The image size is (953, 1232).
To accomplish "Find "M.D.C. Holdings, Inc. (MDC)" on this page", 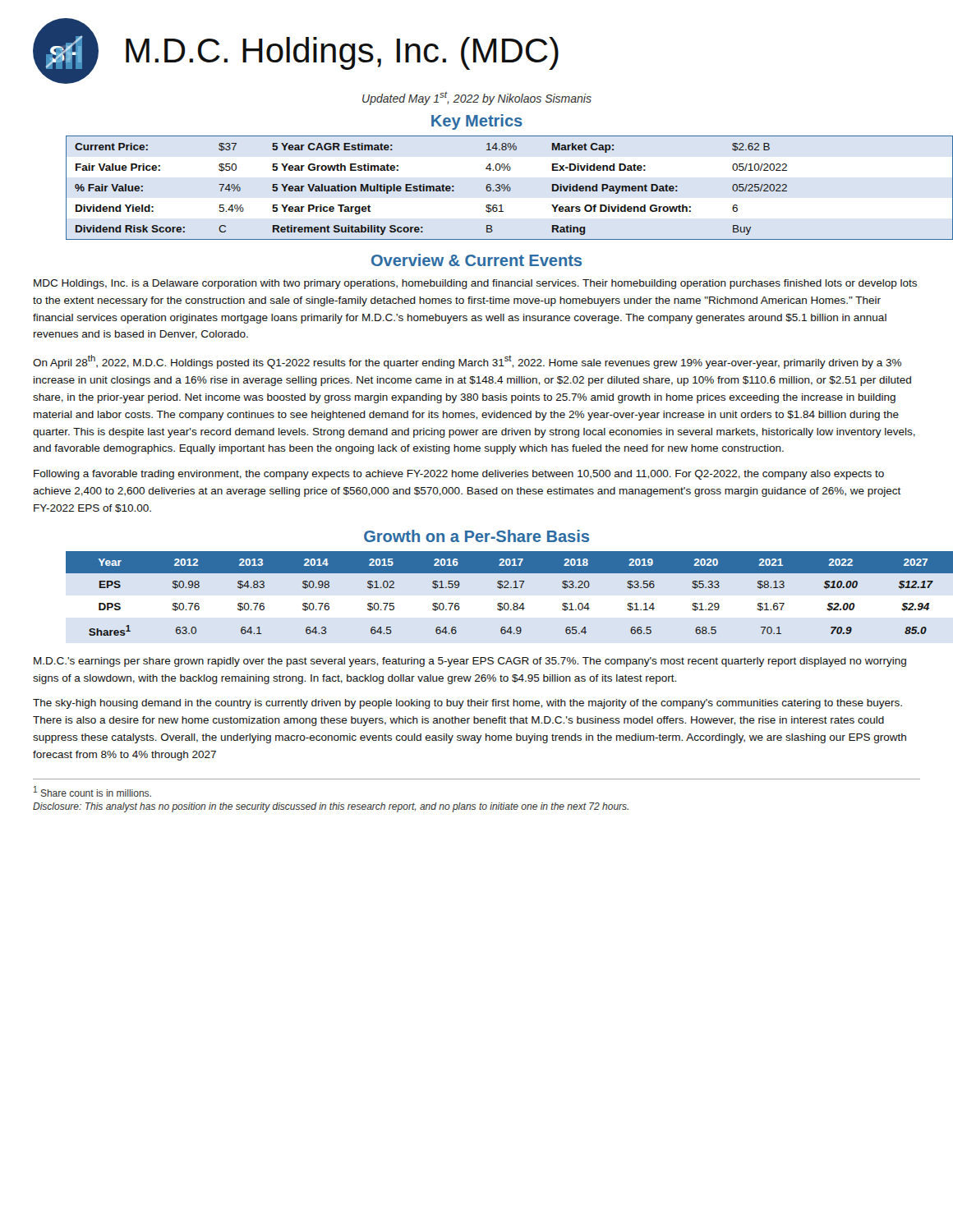I will point(342,51).
